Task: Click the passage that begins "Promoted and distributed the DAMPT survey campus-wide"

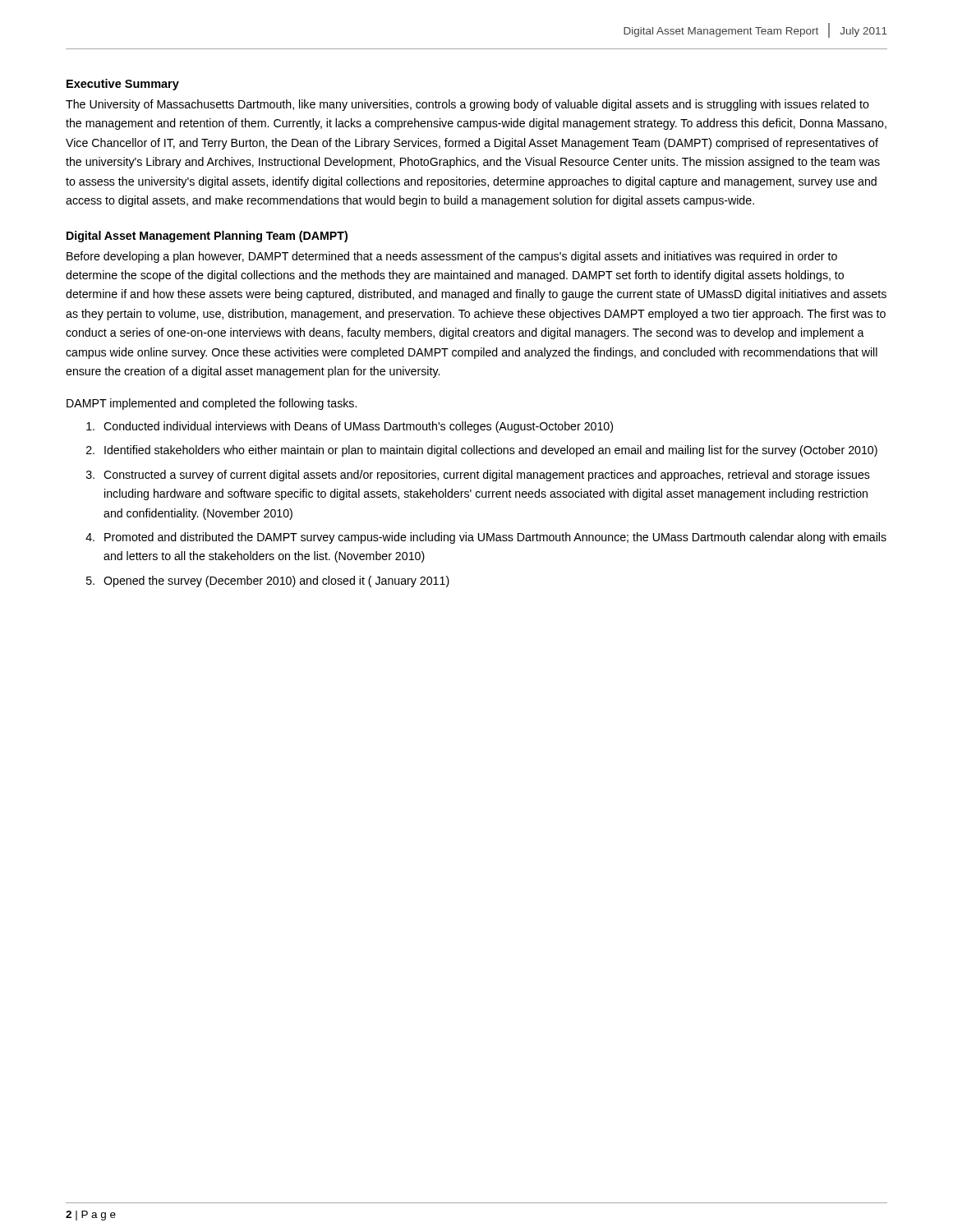Action: point(495,547)
